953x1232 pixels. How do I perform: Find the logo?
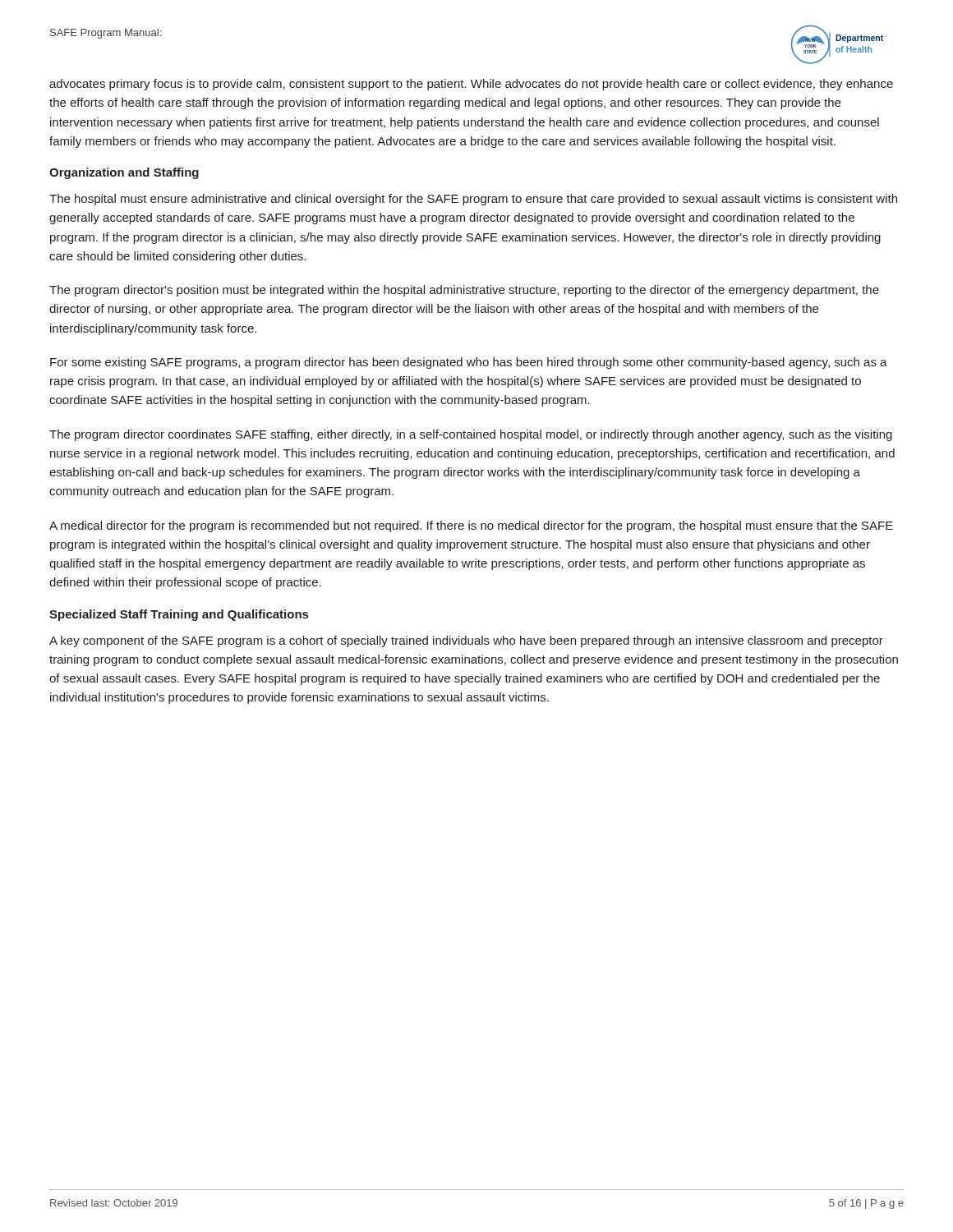pos(846,44)
